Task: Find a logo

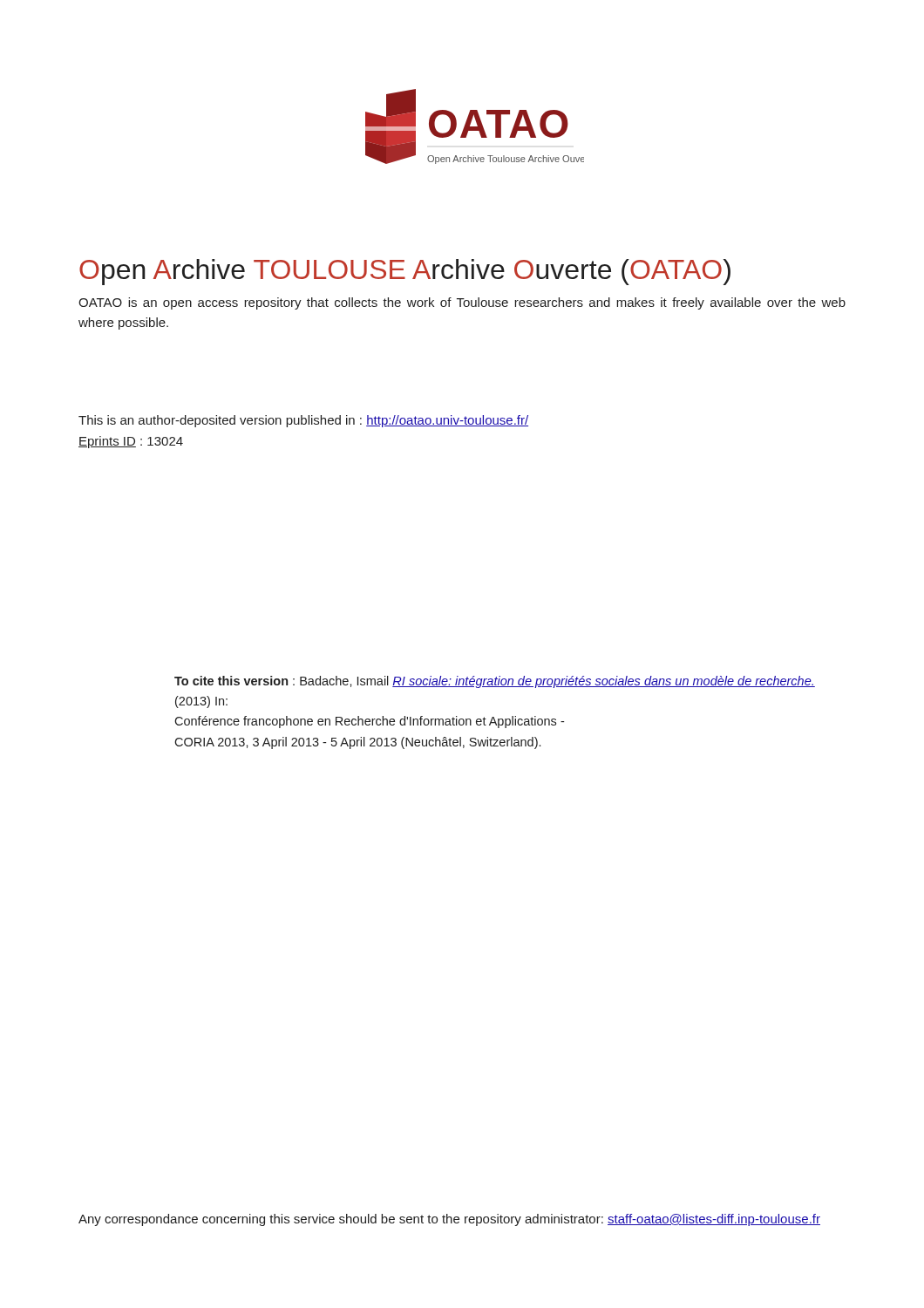Action: click(462, 135)
